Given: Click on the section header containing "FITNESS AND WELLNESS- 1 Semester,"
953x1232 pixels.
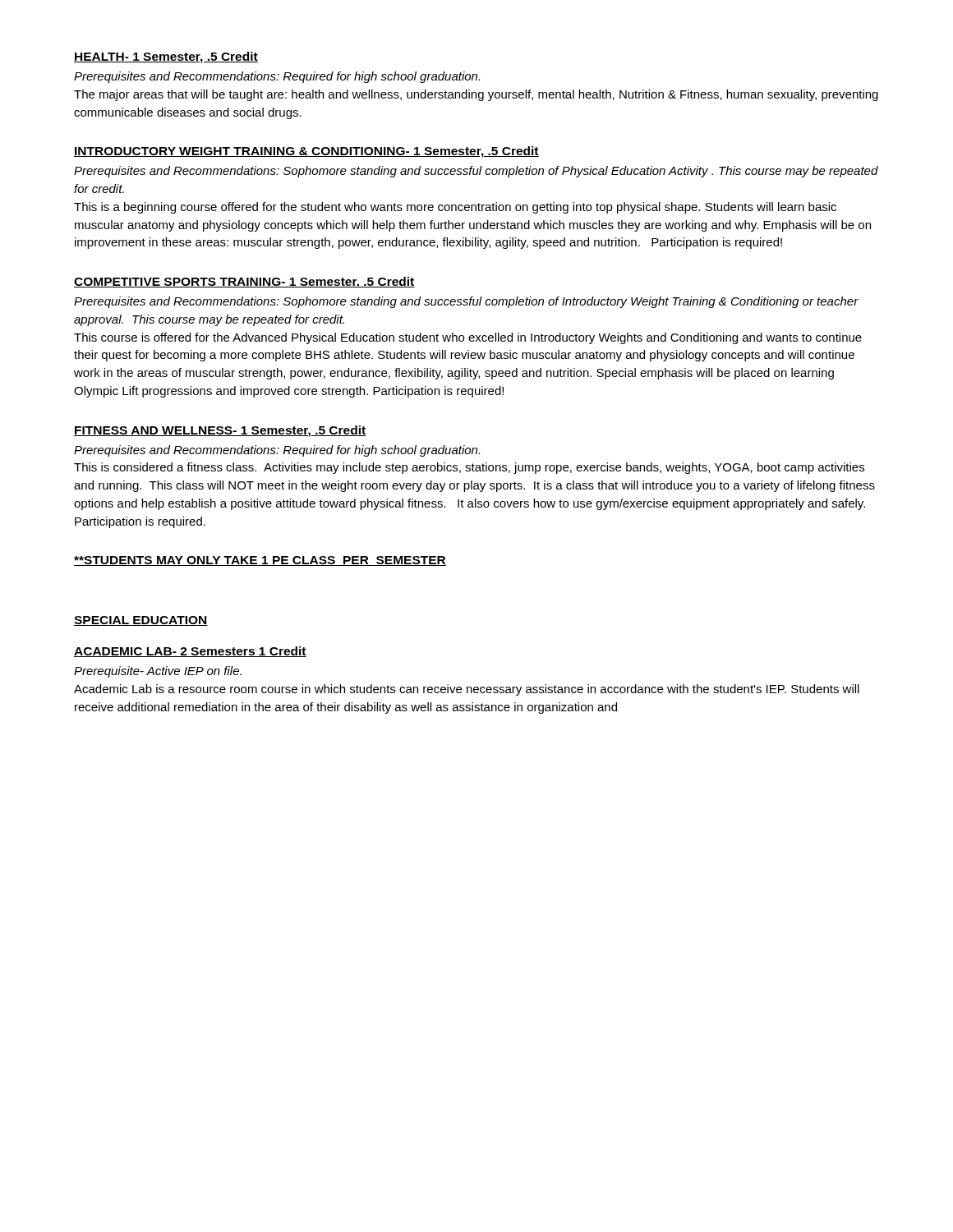Looking at the screenshot, I should pos(220,430).
